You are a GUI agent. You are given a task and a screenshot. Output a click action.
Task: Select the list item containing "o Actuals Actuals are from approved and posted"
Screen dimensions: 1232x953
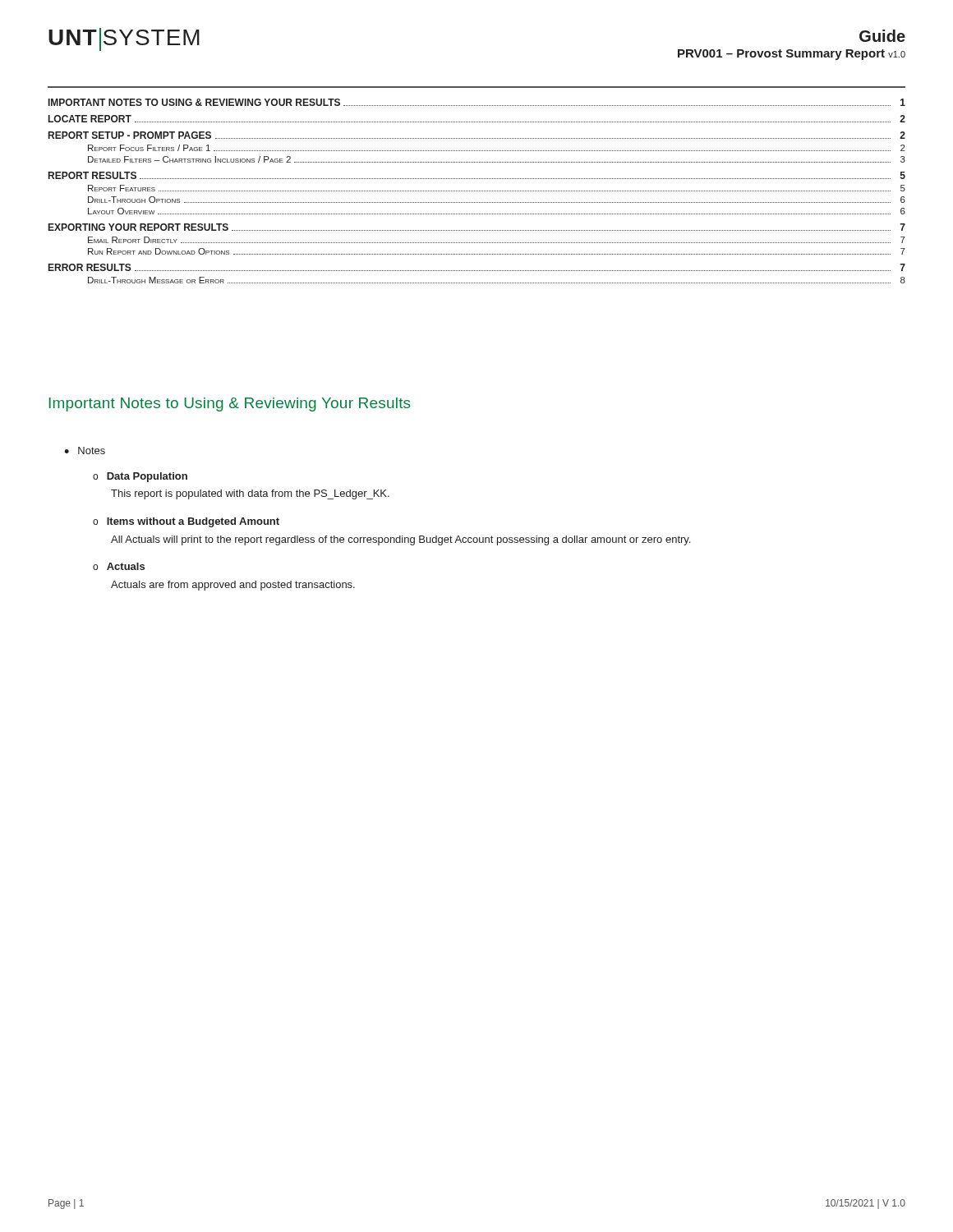tap(119, 566)
